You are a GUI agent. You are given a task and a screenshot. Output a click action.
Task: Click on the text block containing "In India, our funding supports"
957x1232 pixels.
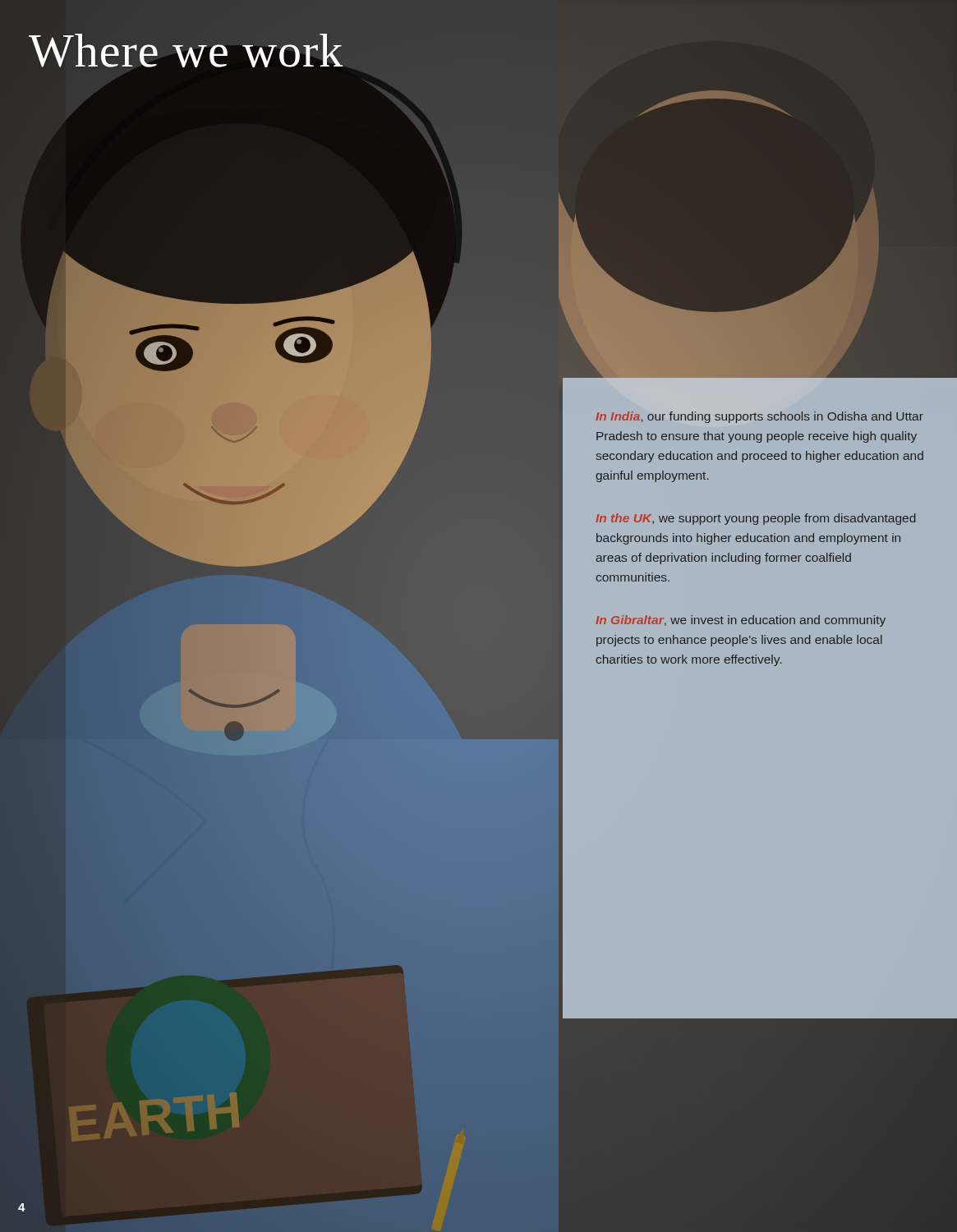tap(760, 446)
